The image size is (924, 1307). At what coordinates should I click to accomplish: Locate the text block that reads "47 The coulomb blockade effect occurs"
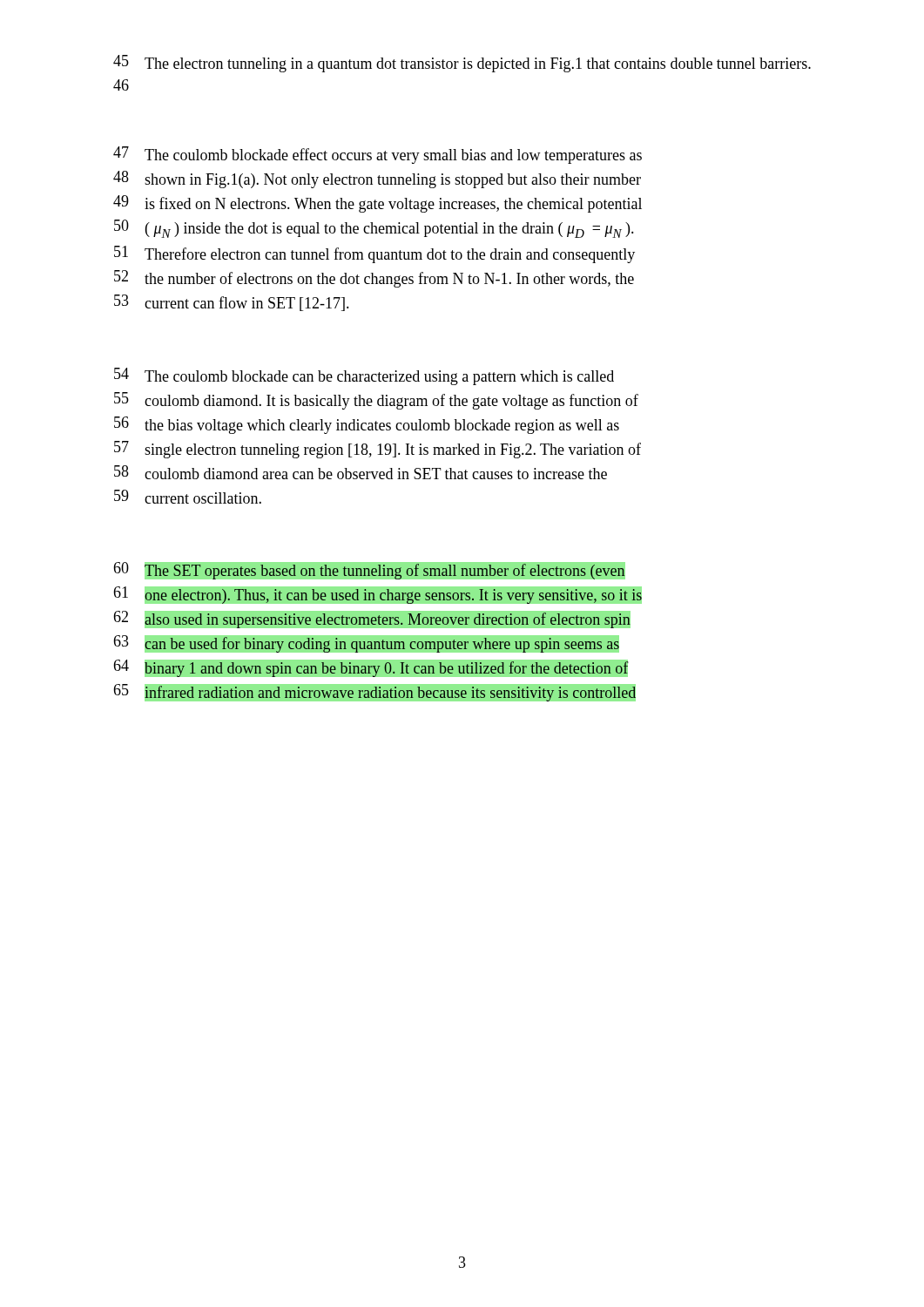coord(471,230)
